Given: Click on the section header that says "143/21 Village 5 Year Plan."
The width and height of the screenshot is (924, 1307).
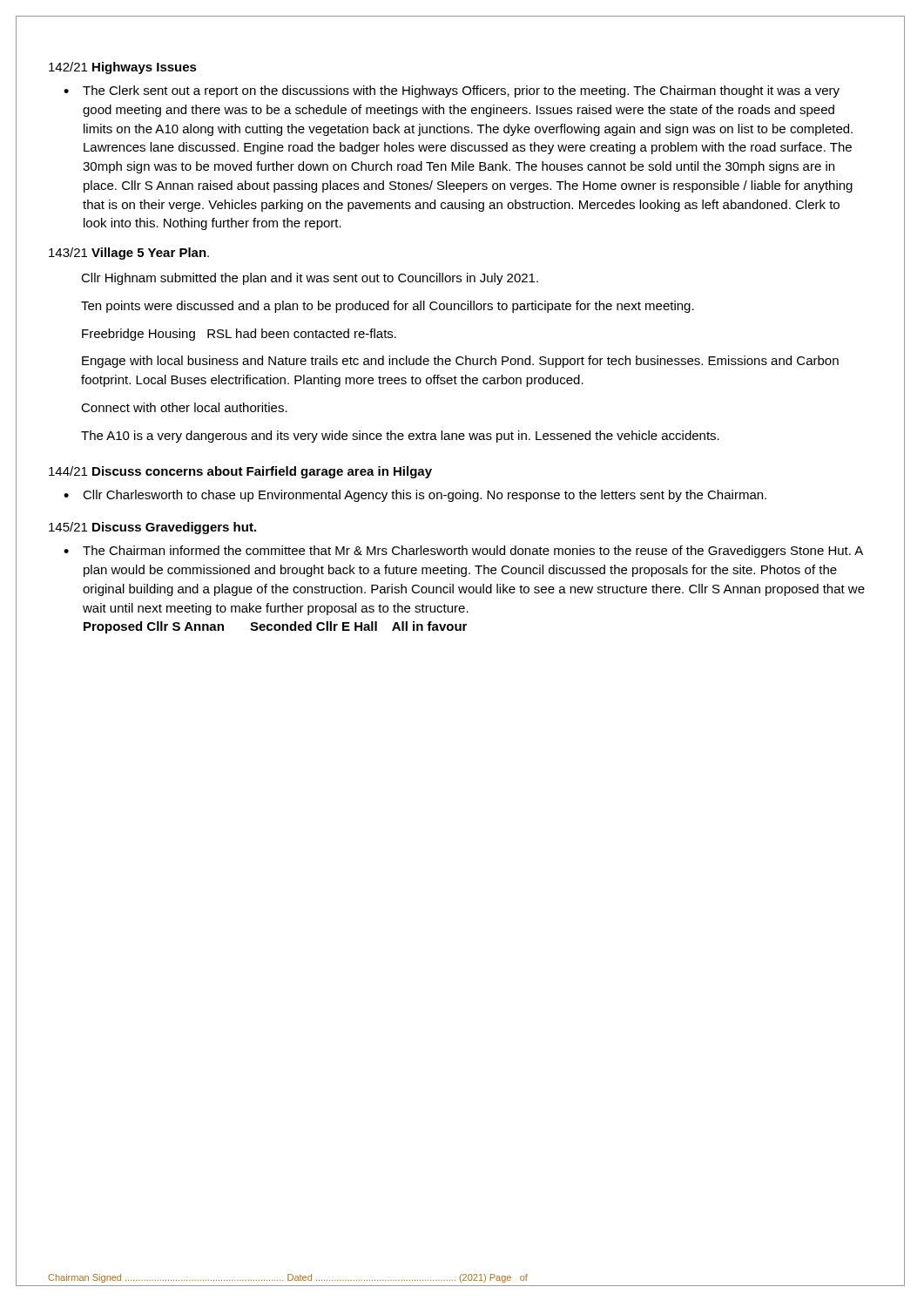Looking at the screenshot, I should click(129, 252).
